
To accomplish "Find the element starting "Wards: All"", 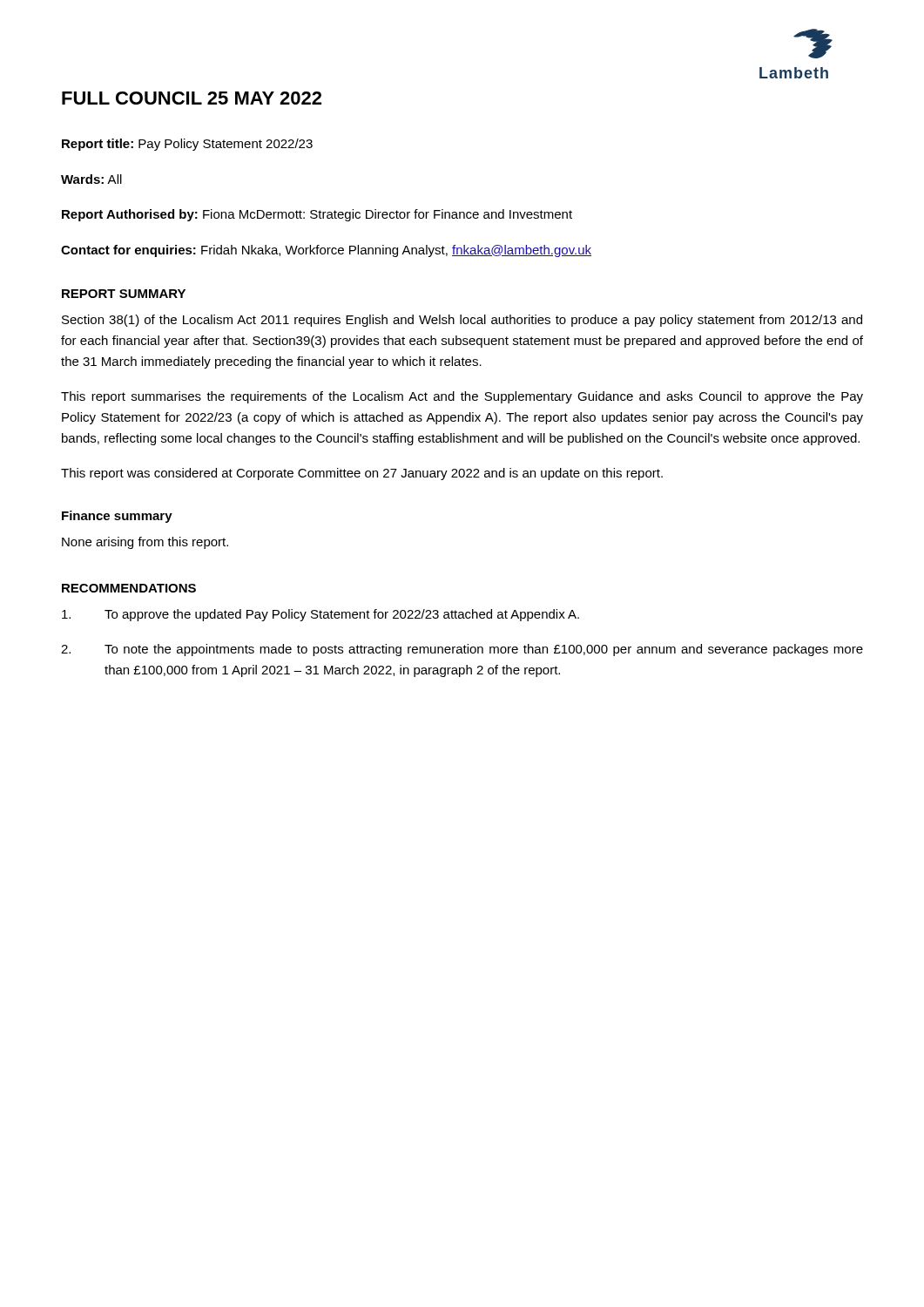I will coord(92,179).
